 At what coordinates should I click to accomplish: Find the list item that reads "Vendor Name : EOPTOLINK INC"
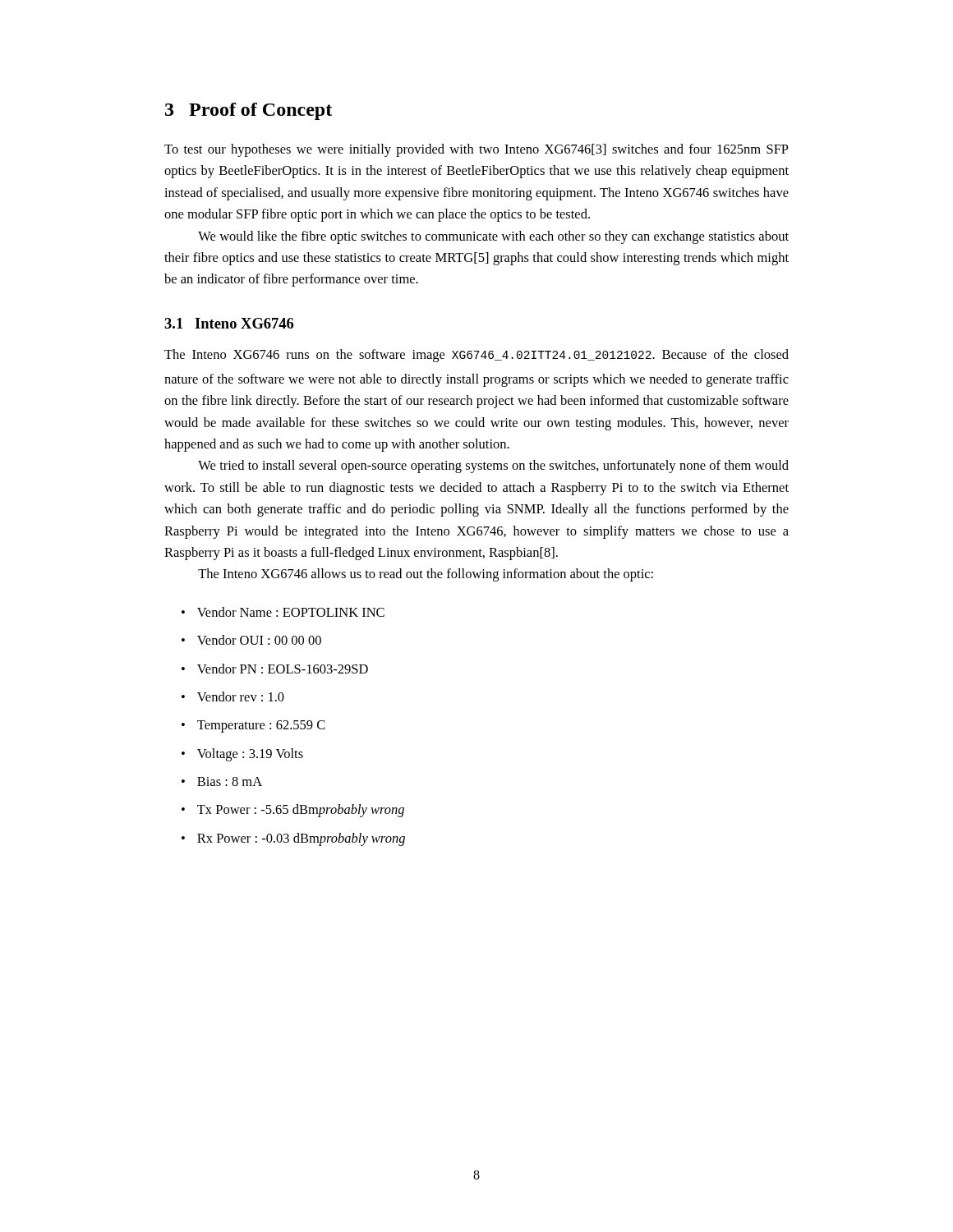[283, 612]
